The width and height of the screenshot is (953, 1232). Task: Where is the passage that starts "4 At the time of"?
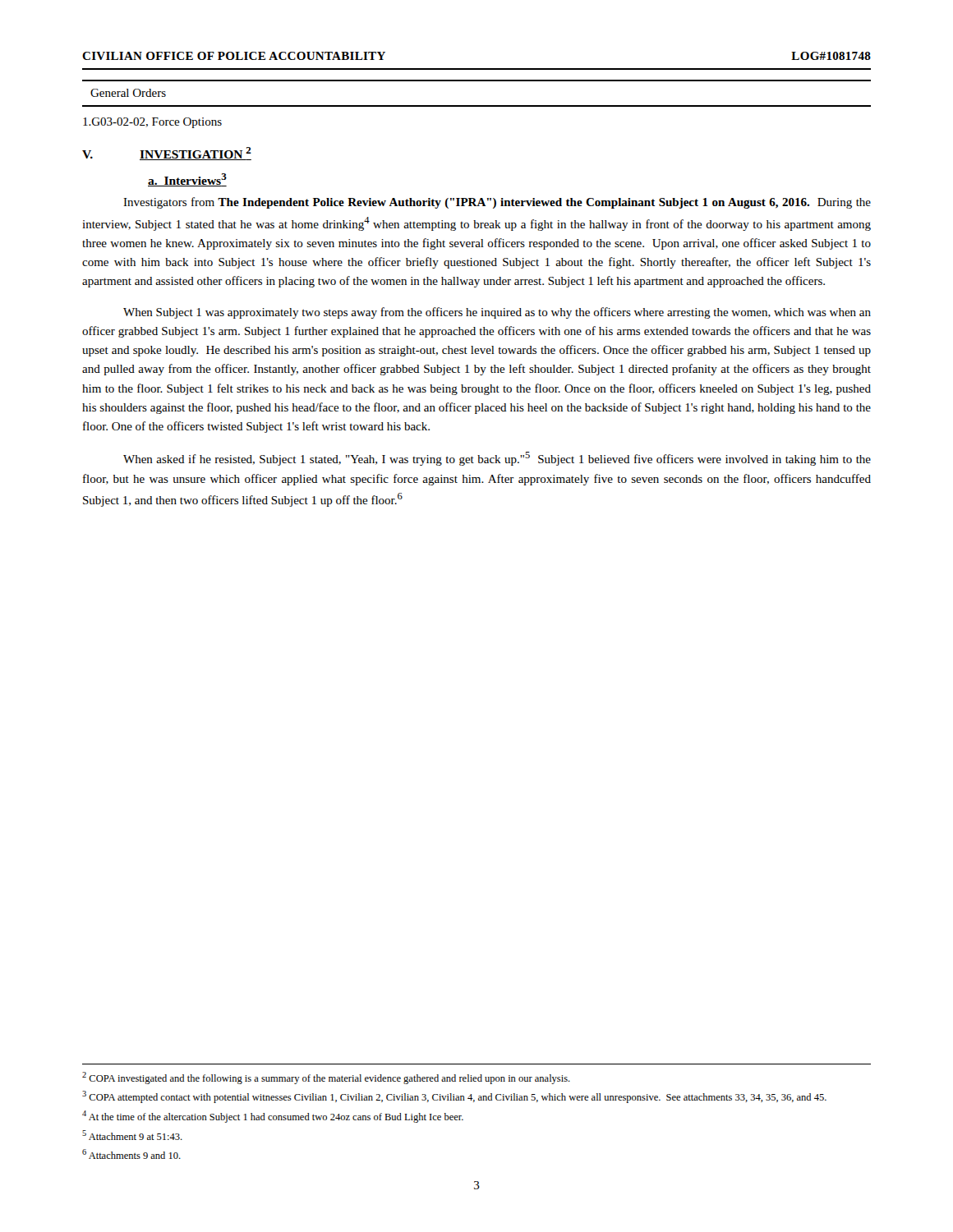point(273,1116)
